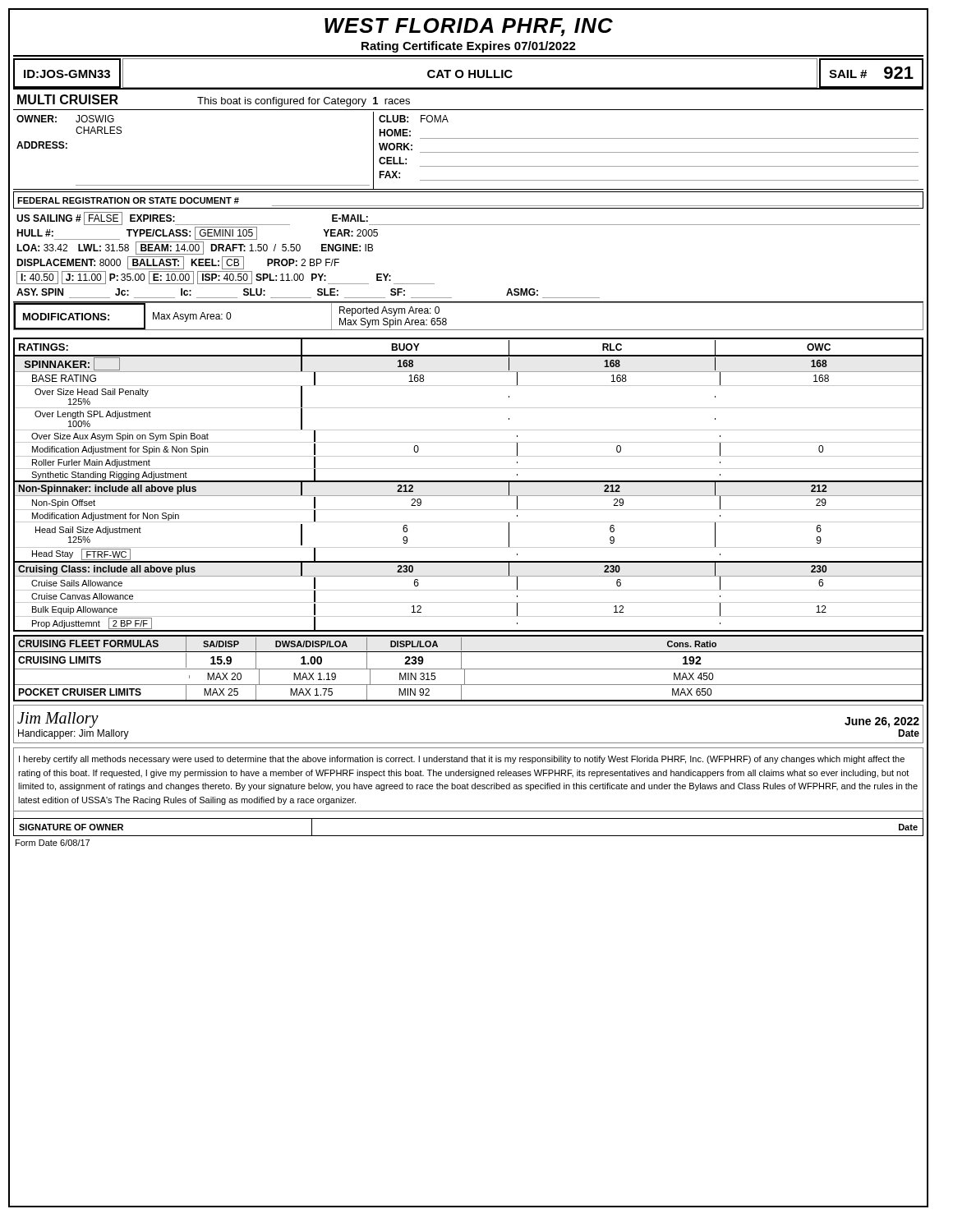Viewport: 953px width, 1232px height.
Task: Click on the table containing "US SAILING # FALSE EXPIRES:"
Action: pyautogui.click(x=468, y=256)
